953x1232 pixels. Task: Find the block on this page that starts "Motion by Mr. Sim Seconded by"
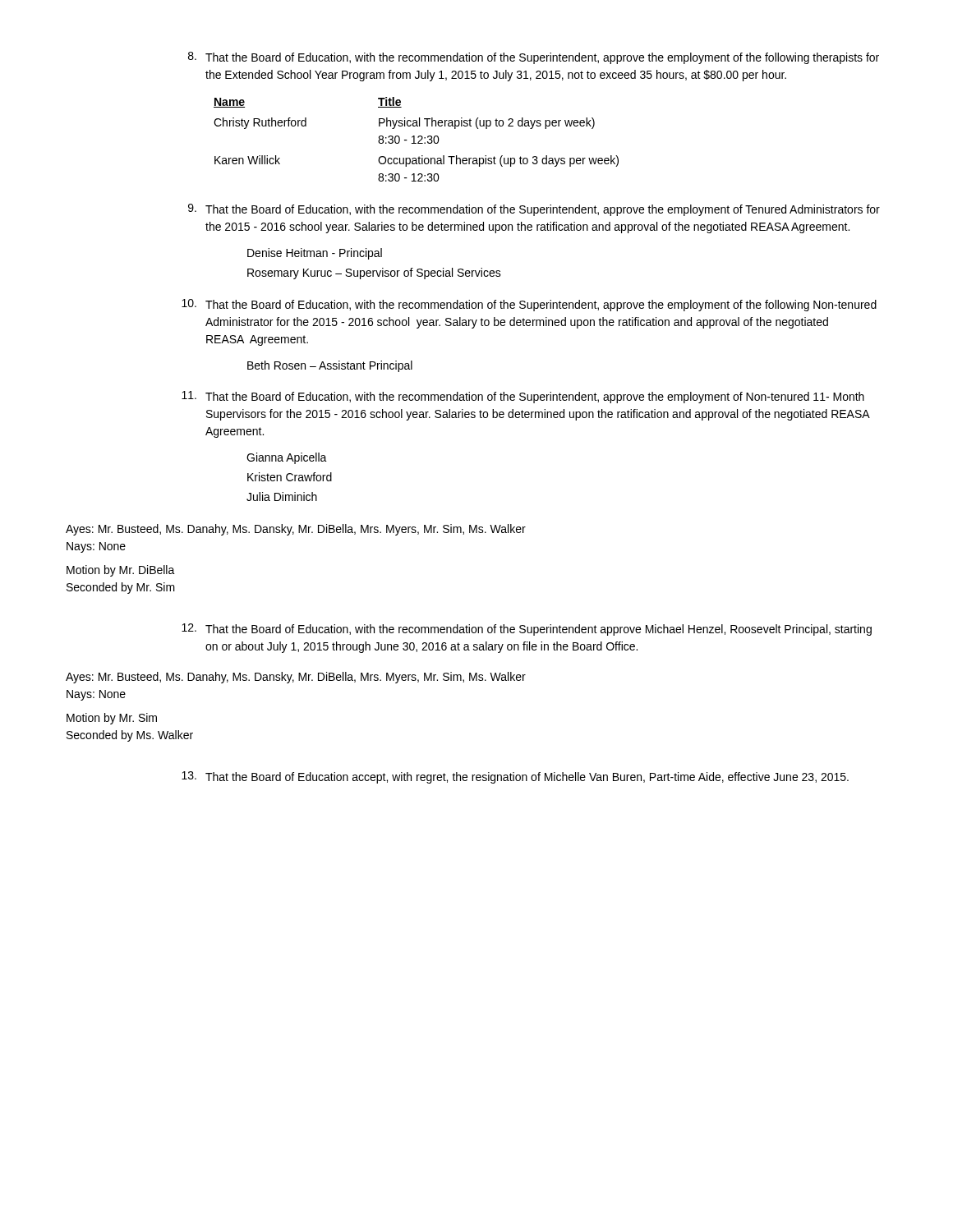click(x=129, y=726)
